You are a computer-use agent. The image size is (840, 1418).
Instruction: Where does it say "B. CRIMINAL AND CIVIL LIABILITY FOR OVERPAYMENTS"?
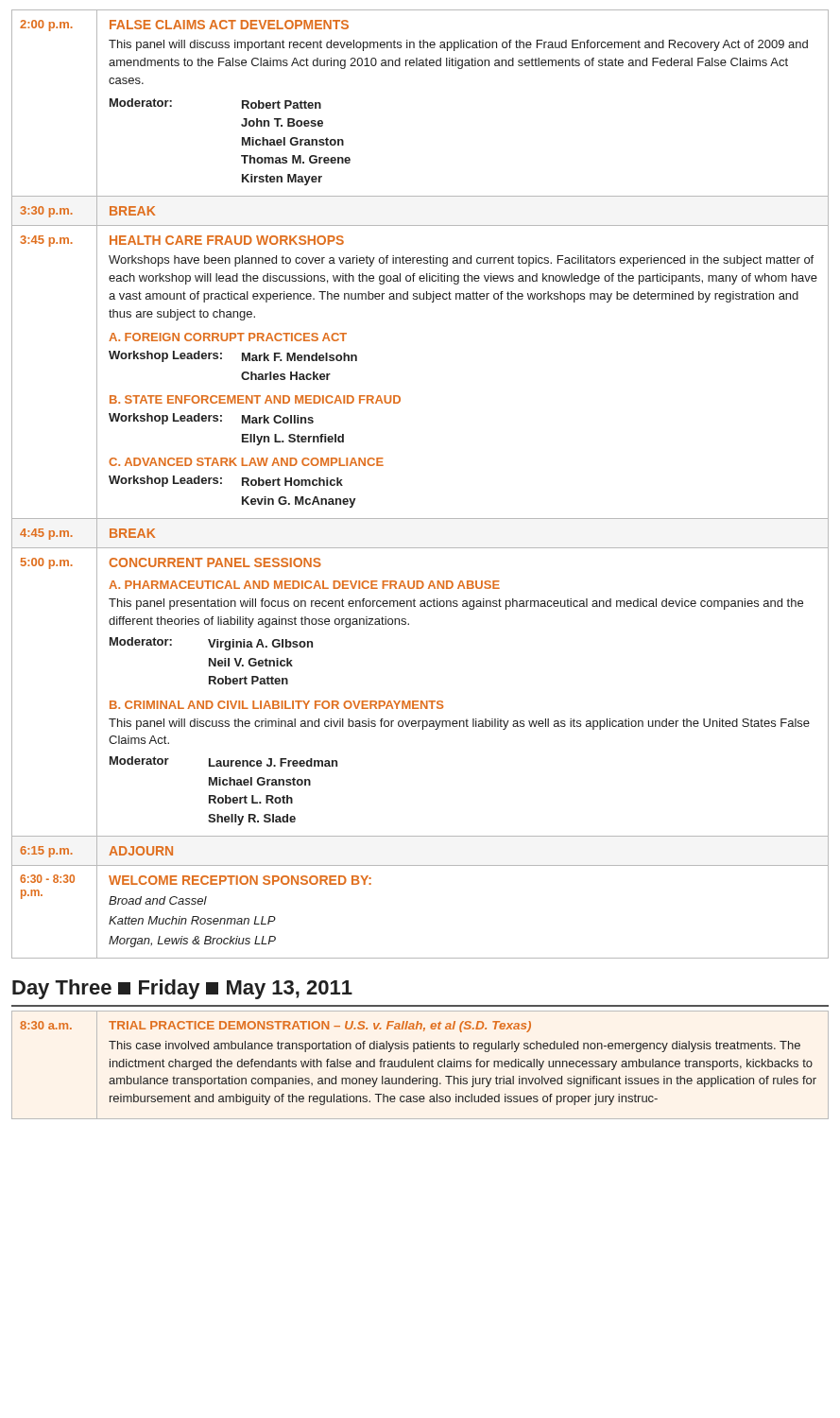[x=276, y=704]
